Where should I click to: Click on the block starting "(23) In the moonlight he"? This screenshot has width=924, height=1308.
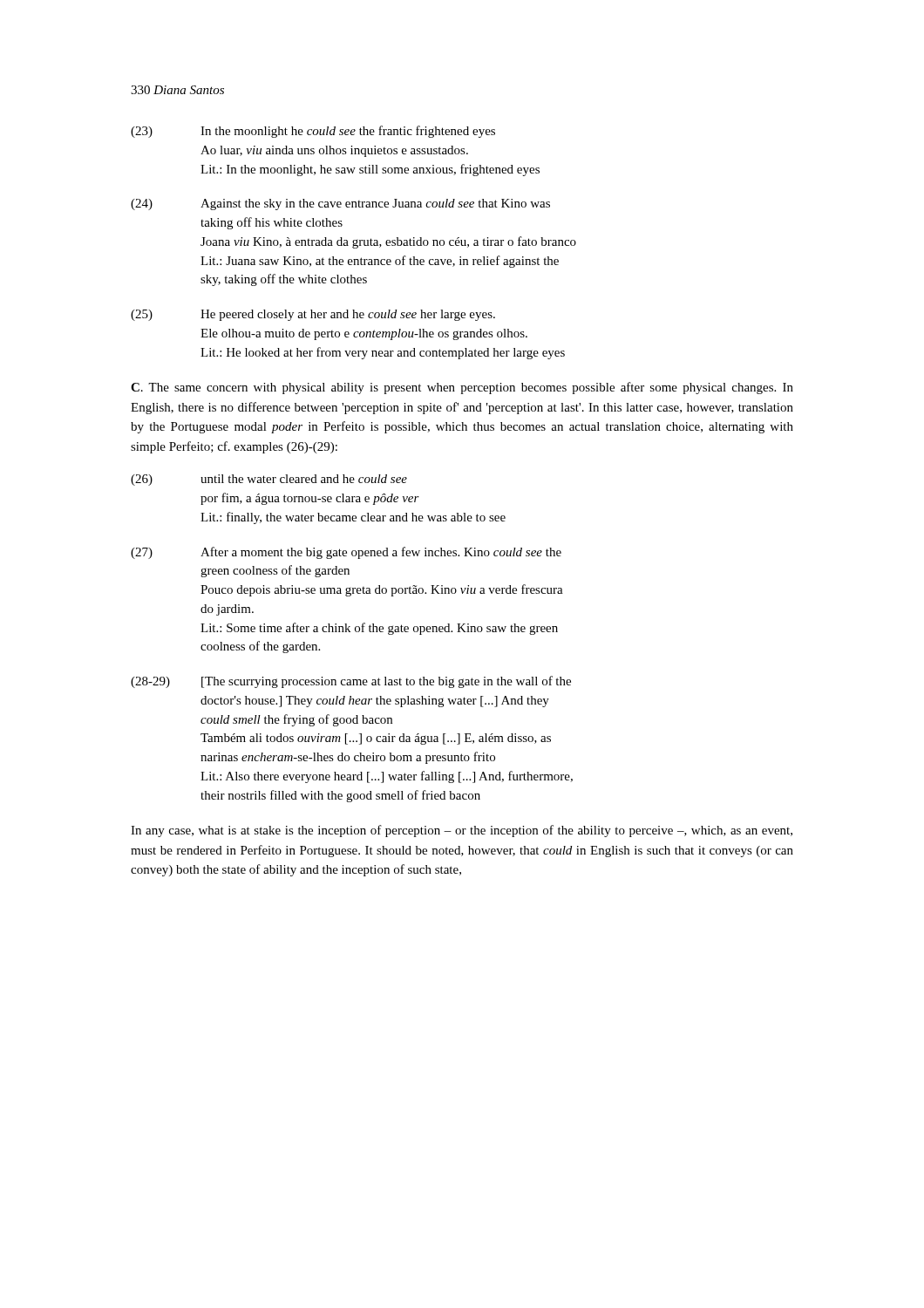coord(462,150)
